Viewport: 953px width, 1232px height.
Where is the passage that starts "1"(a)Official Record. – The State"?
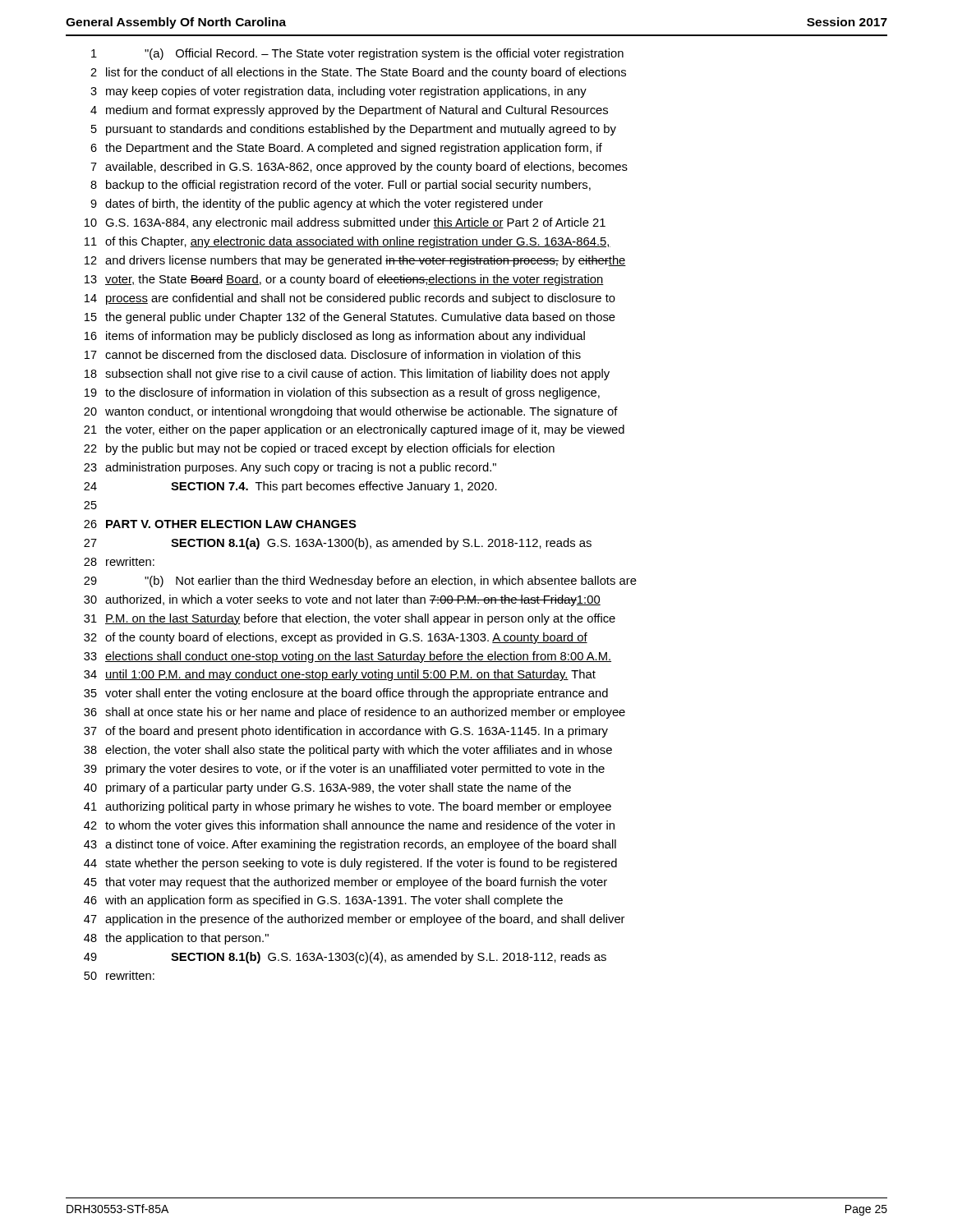point(357,54)
